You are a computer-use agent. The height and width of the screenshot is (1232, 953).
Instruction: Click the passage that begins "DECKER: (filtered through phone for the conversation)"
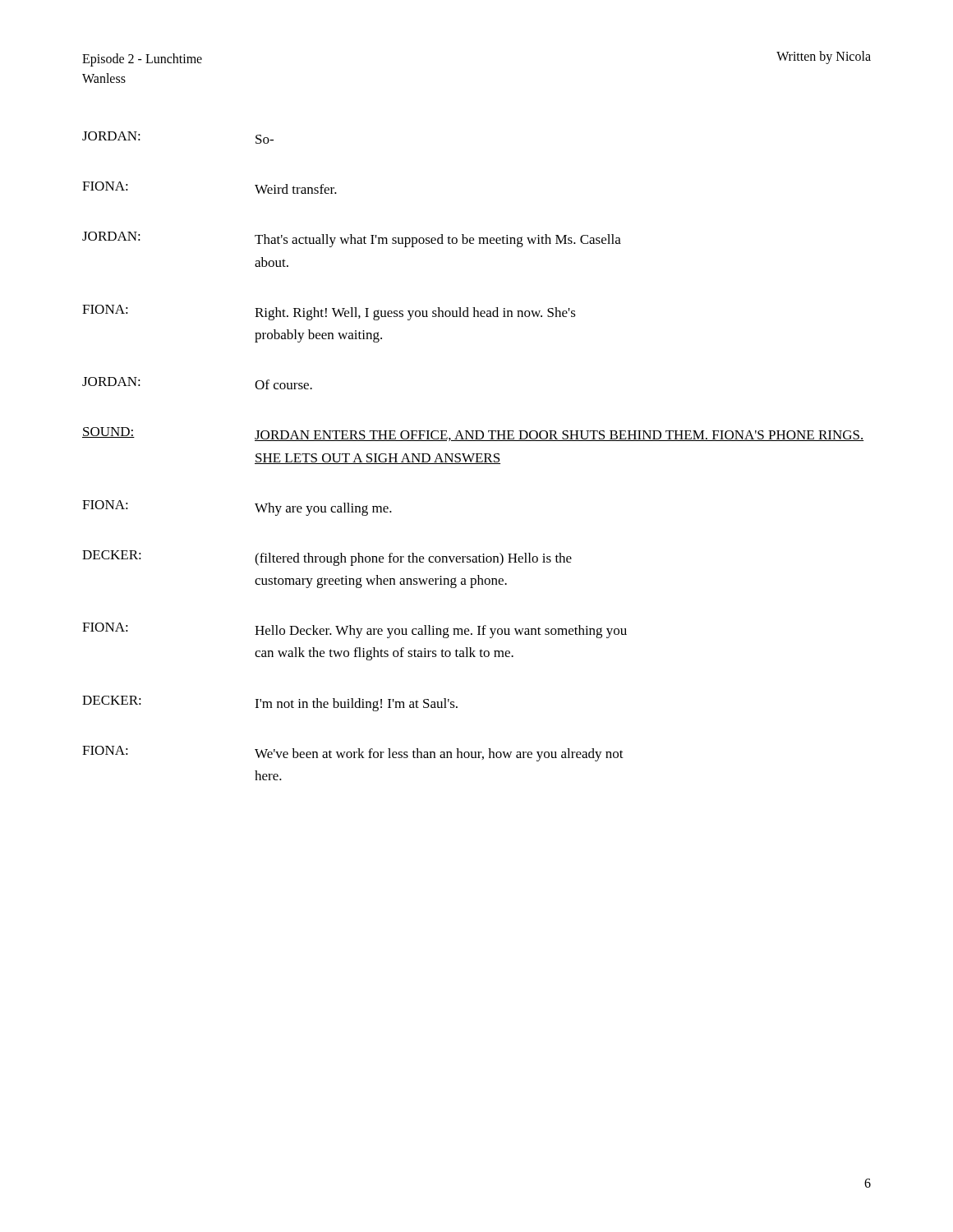(476, 569)
